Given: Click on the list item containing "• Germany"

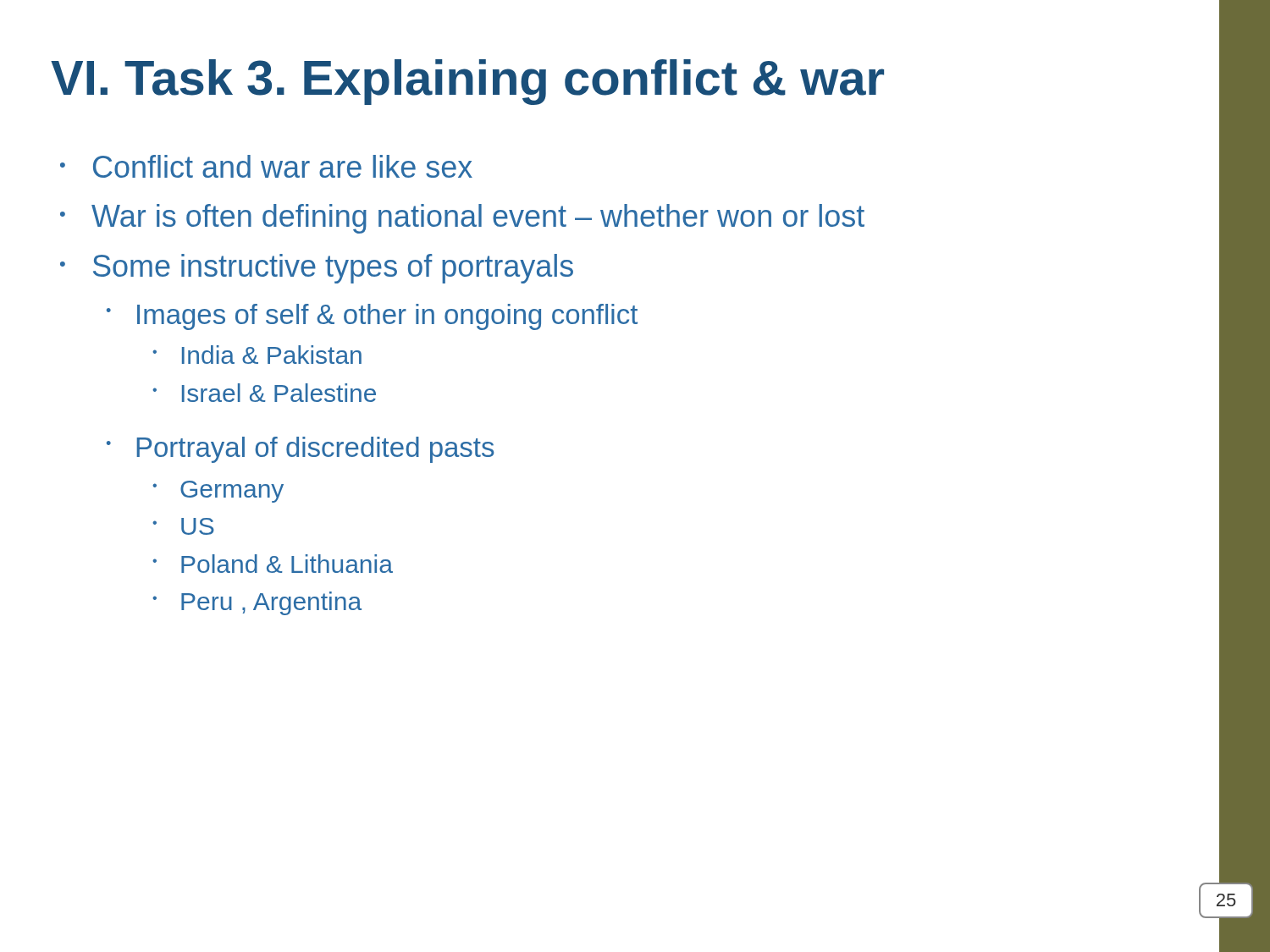Looking at the screenshot, I should click(218, 489).
